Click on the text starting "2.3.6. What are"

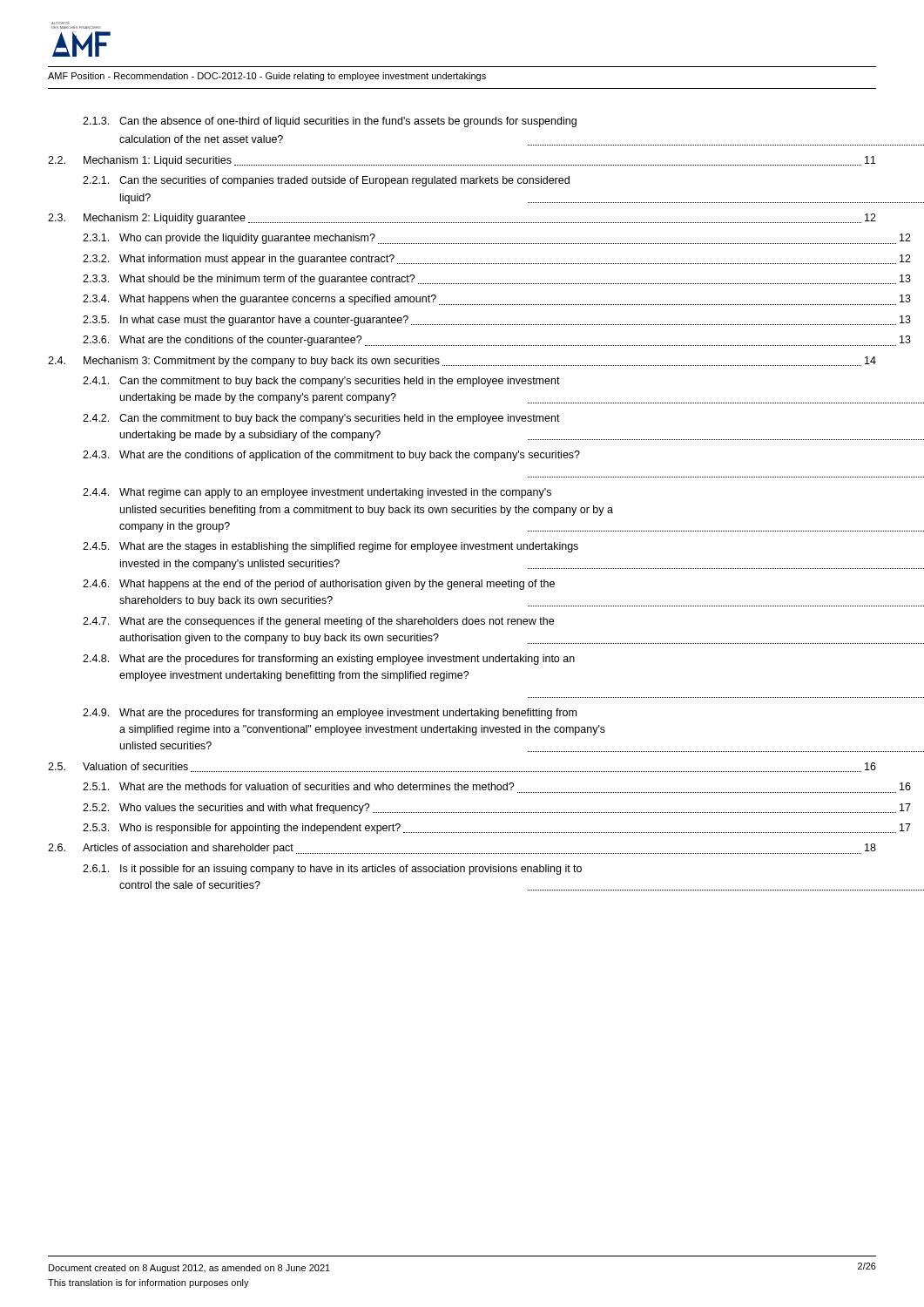[497, 341]
